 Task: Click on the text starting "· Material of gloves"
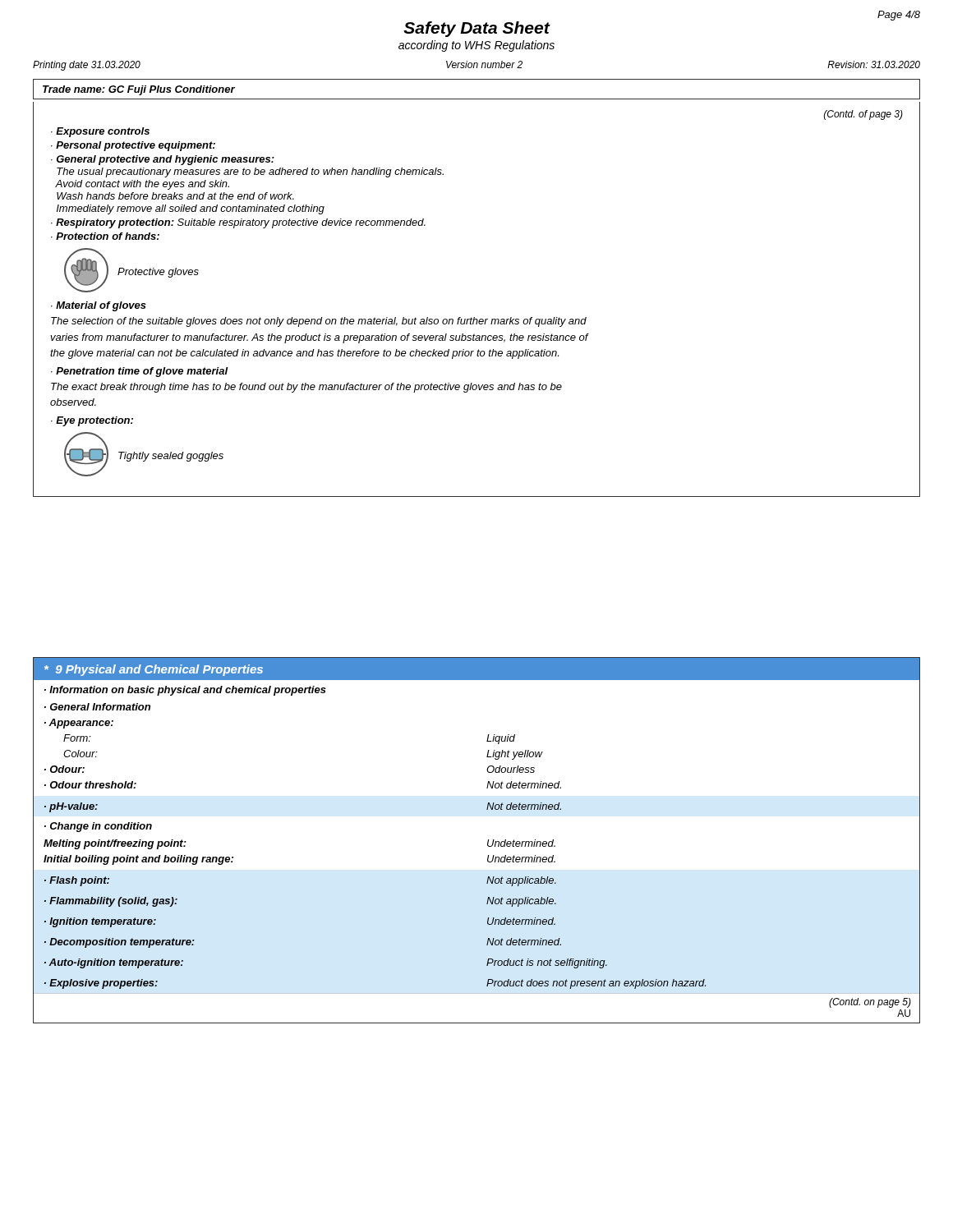[x=98, y=305]
